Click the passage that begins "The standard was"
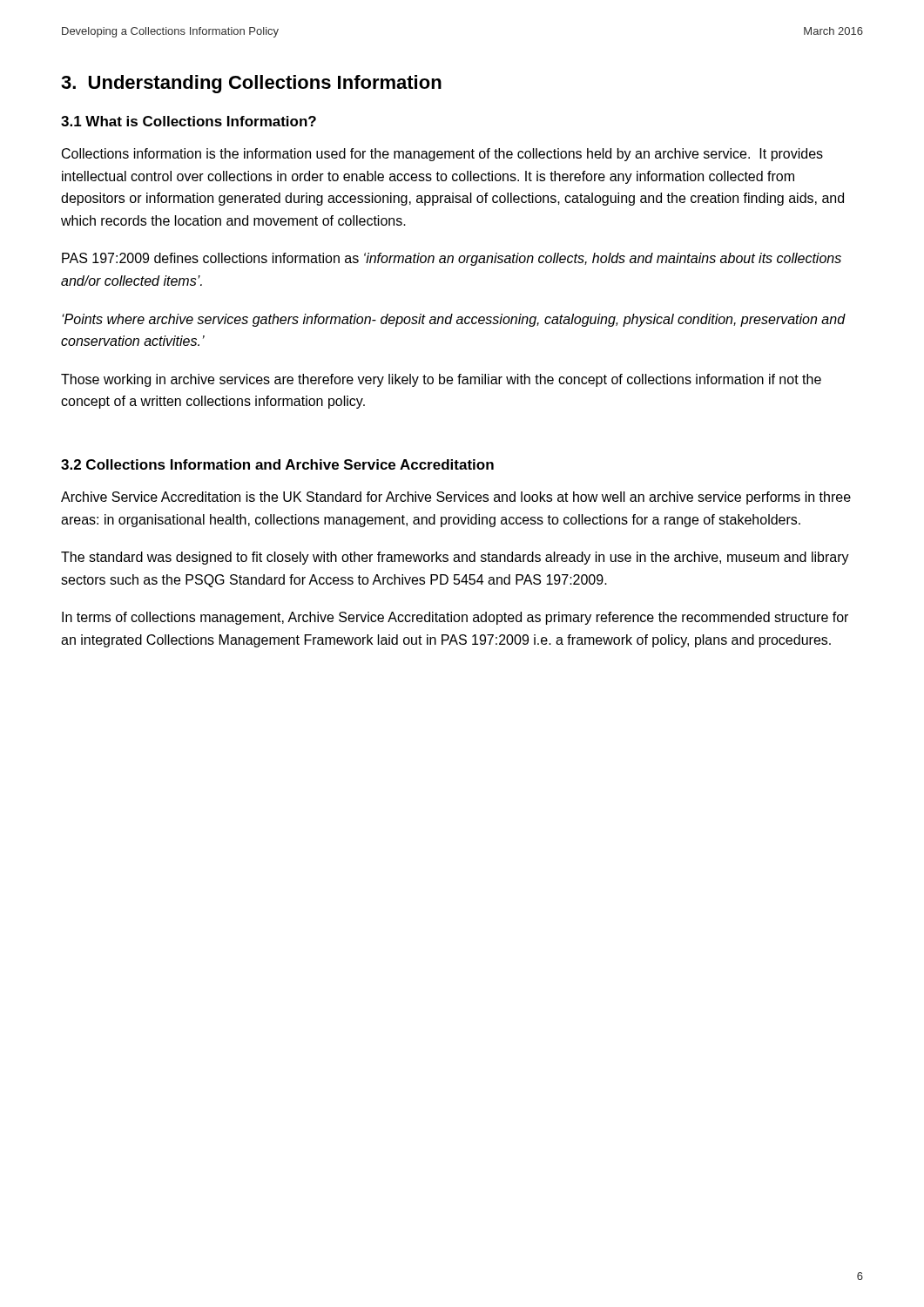 click(x=455, y=568)
